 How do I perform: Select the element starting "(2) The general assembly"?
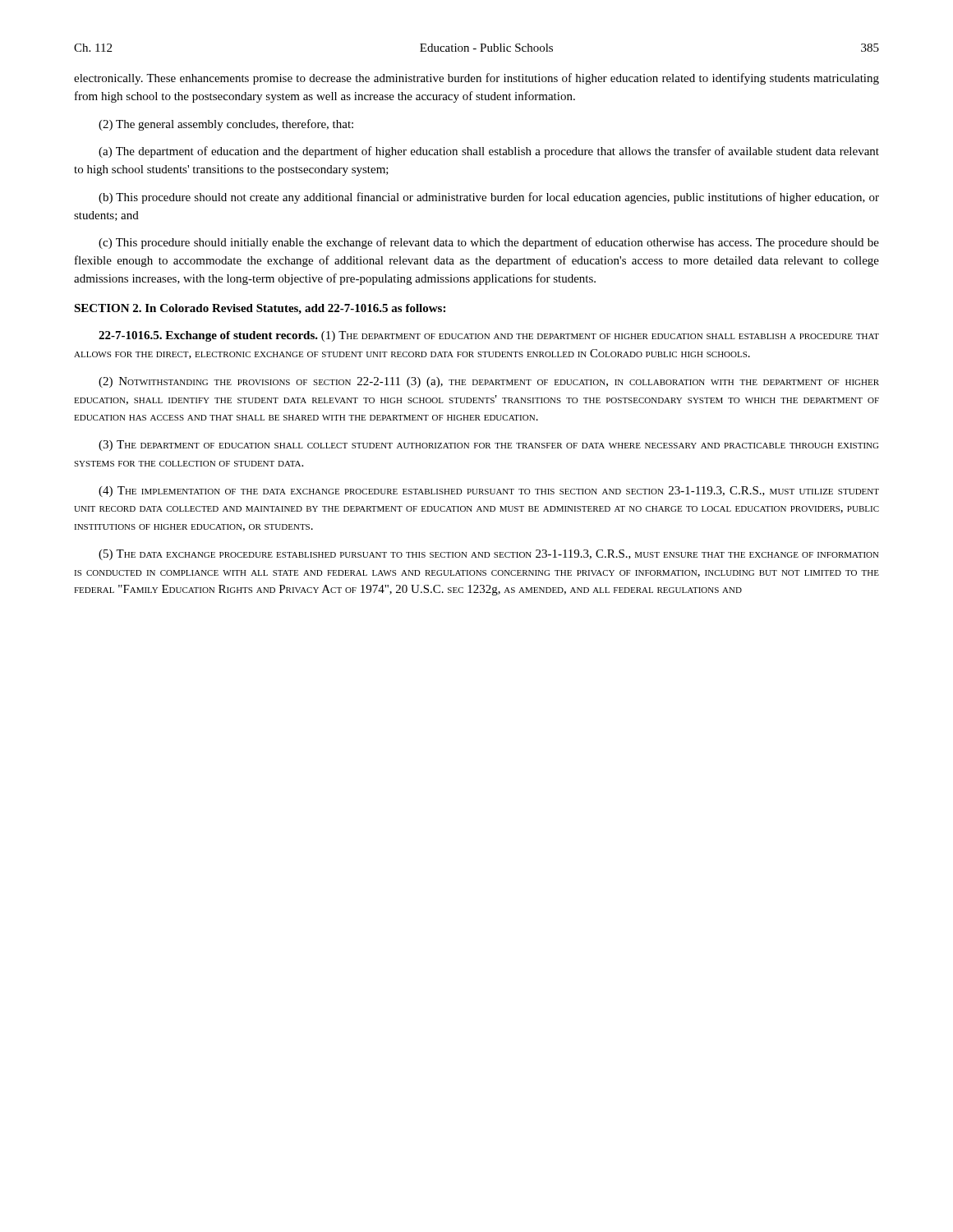click(x=226, y=125)
